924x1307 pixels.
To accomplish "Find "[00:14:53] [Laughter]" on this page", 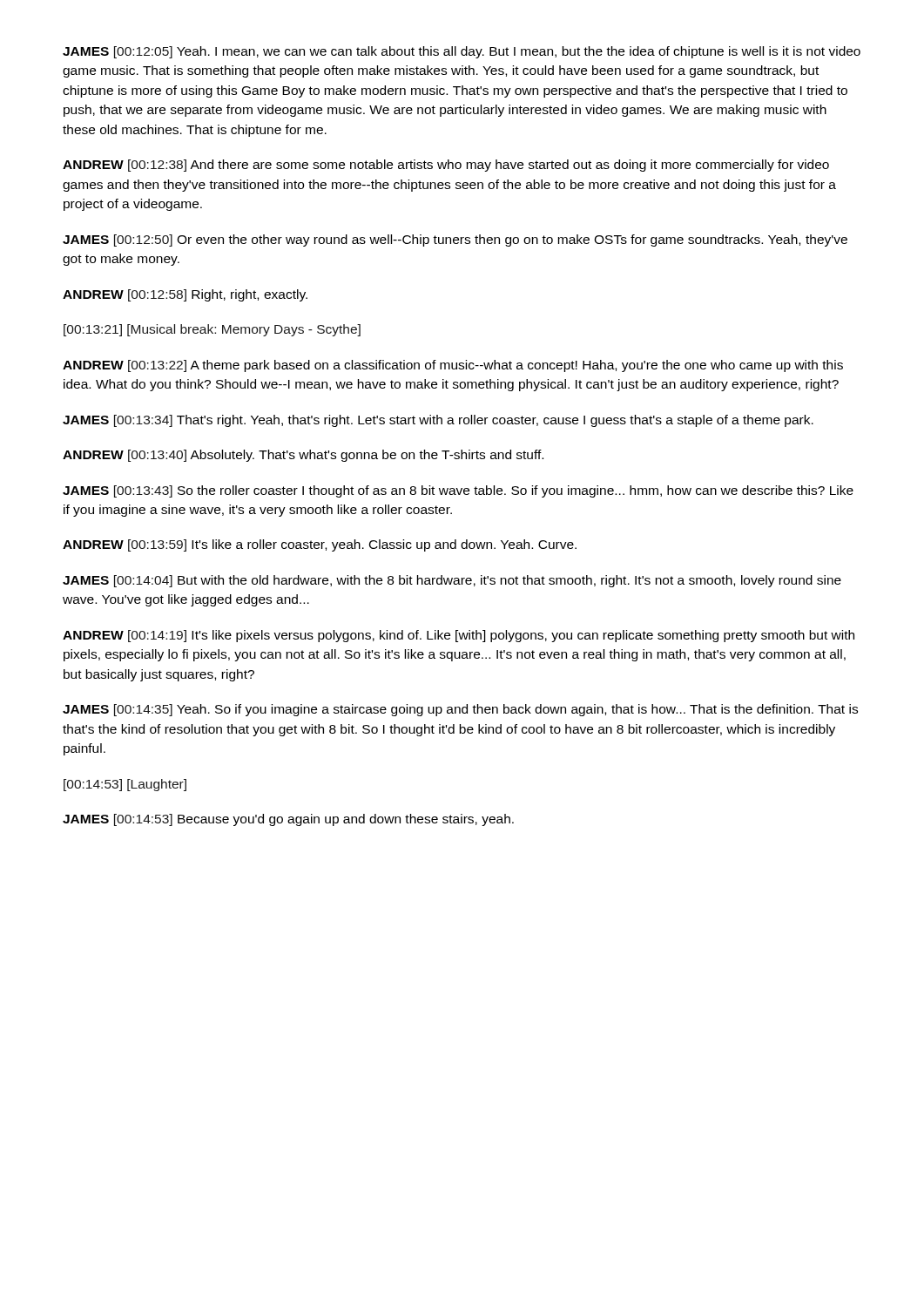I will [x=125, y=783].
